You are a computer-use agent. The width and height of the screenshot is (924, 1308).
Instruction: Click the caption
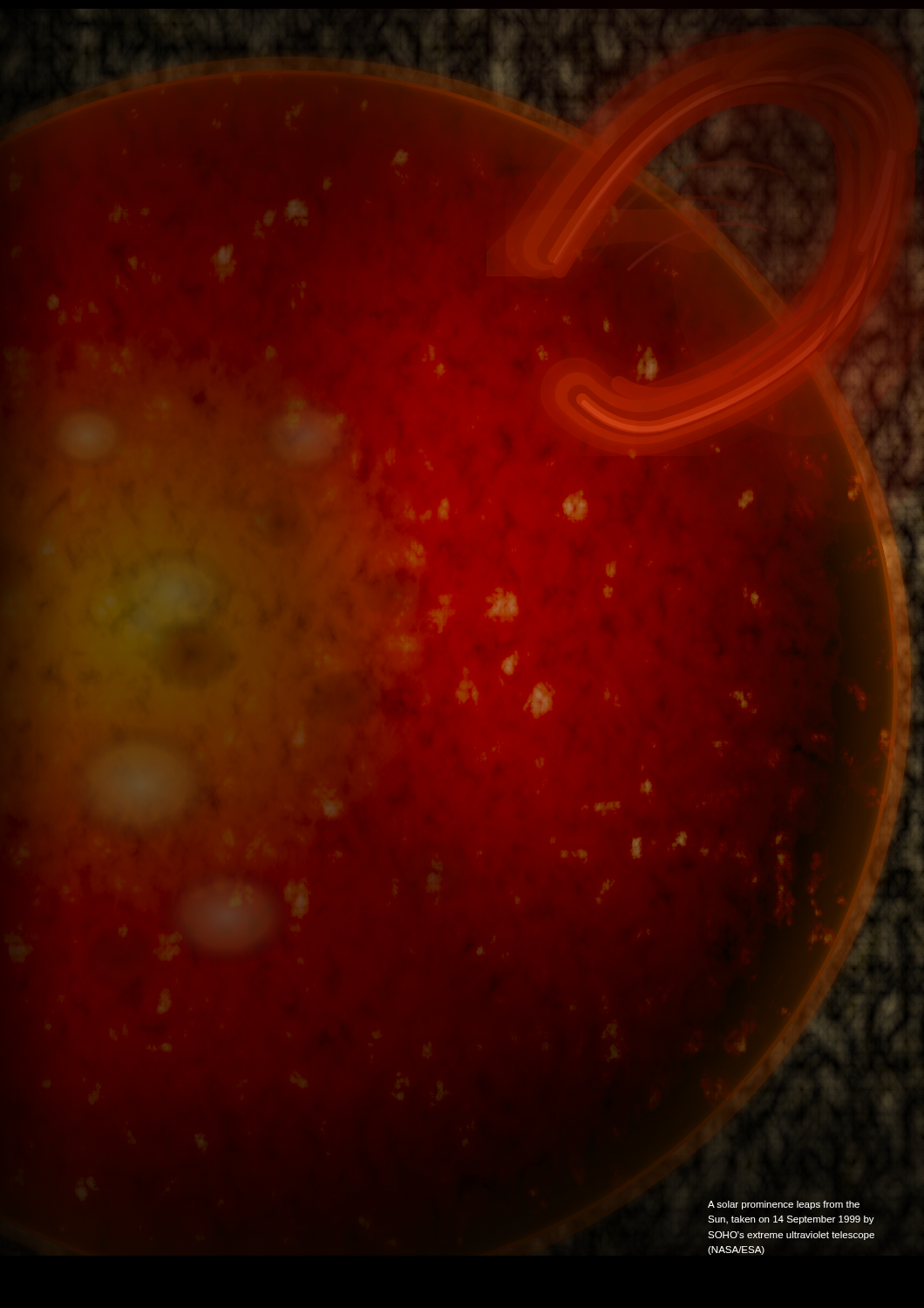point(791,1227)
